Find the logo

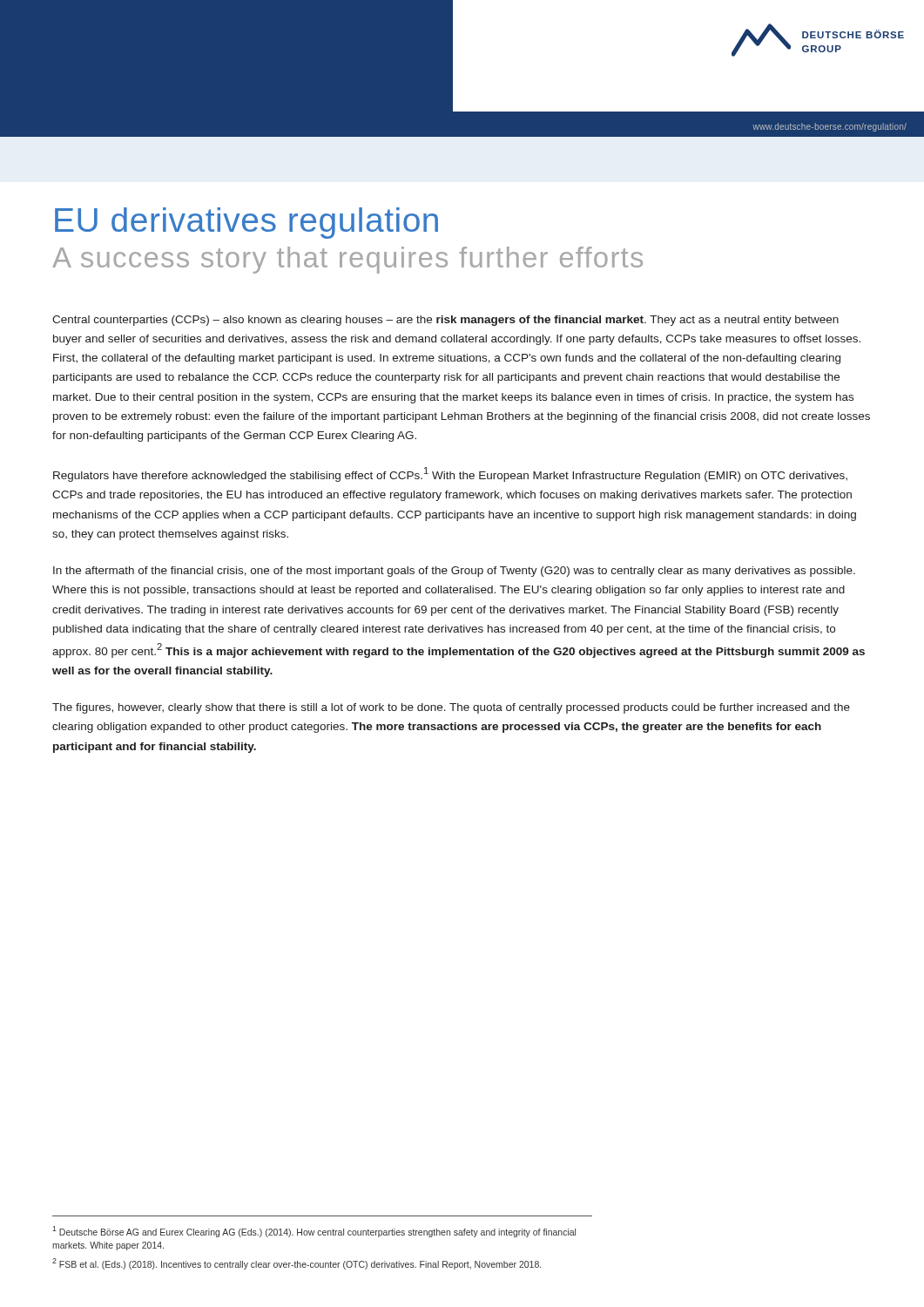click(x=818, y=42)
